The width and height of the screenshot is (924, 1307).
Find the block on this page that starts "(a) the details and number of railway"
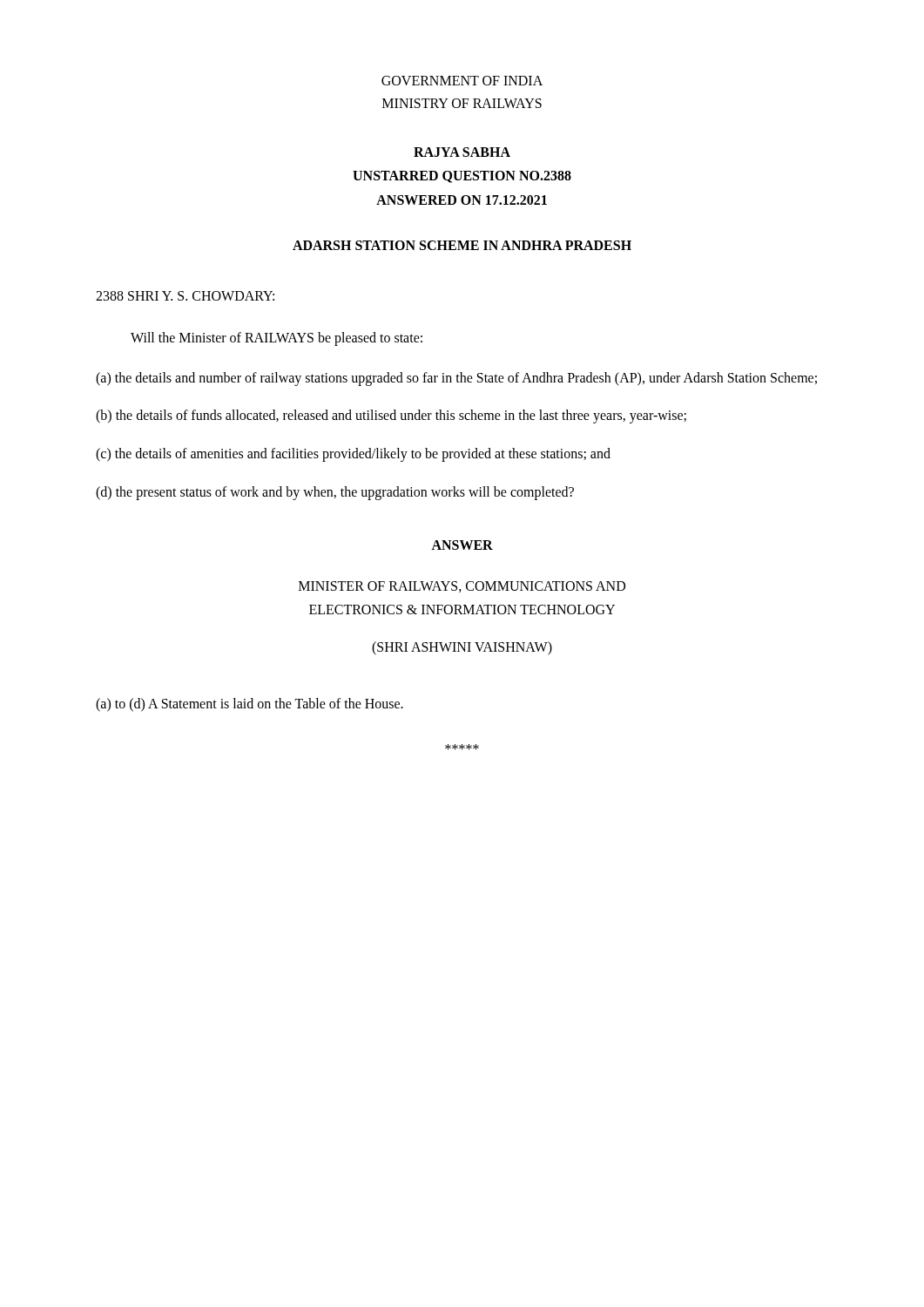tap(457, 378)
